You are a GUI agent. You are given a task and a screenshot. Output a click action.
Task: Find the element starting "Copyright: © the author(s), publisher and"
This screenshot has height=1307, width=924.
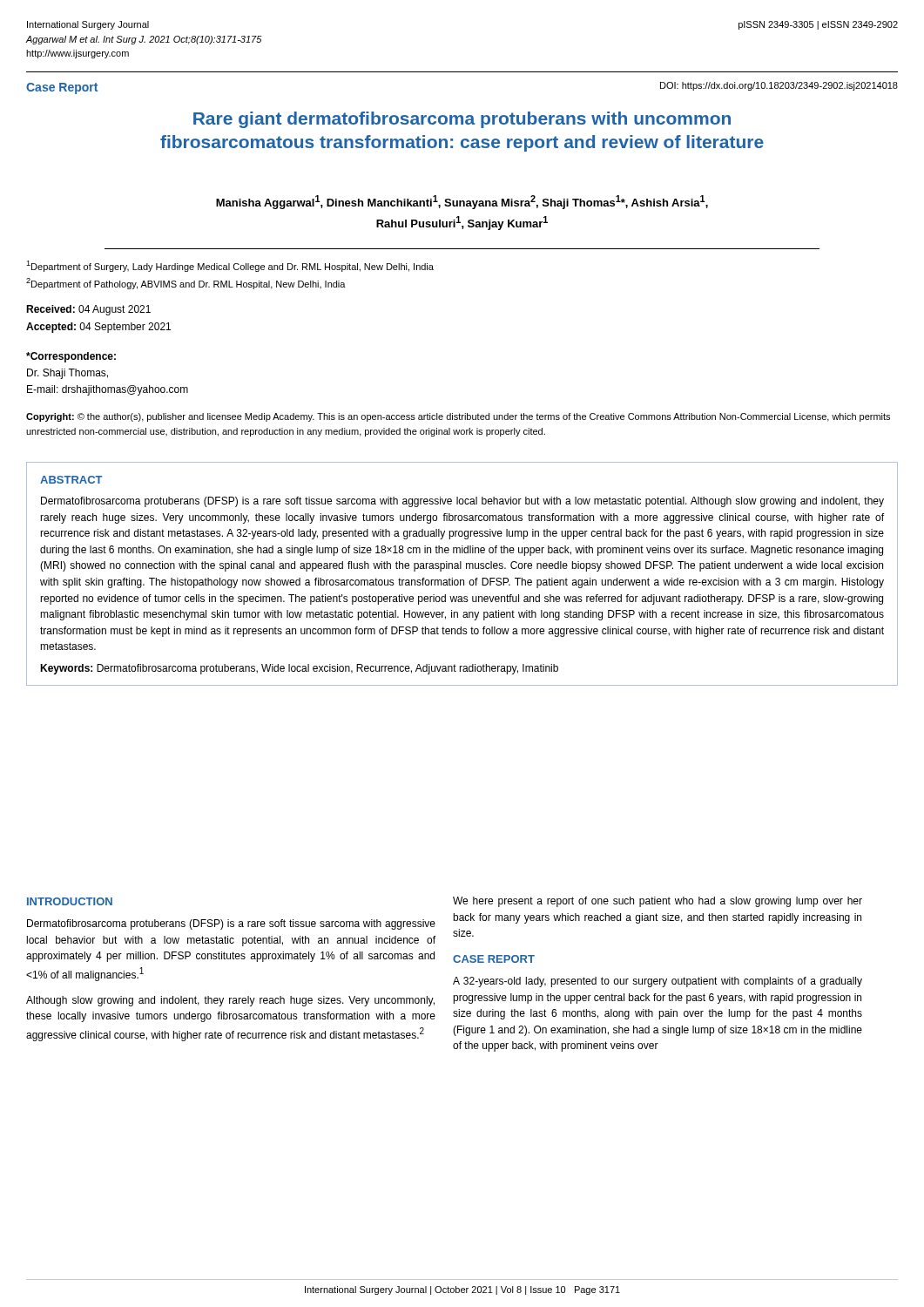point(458,424)
